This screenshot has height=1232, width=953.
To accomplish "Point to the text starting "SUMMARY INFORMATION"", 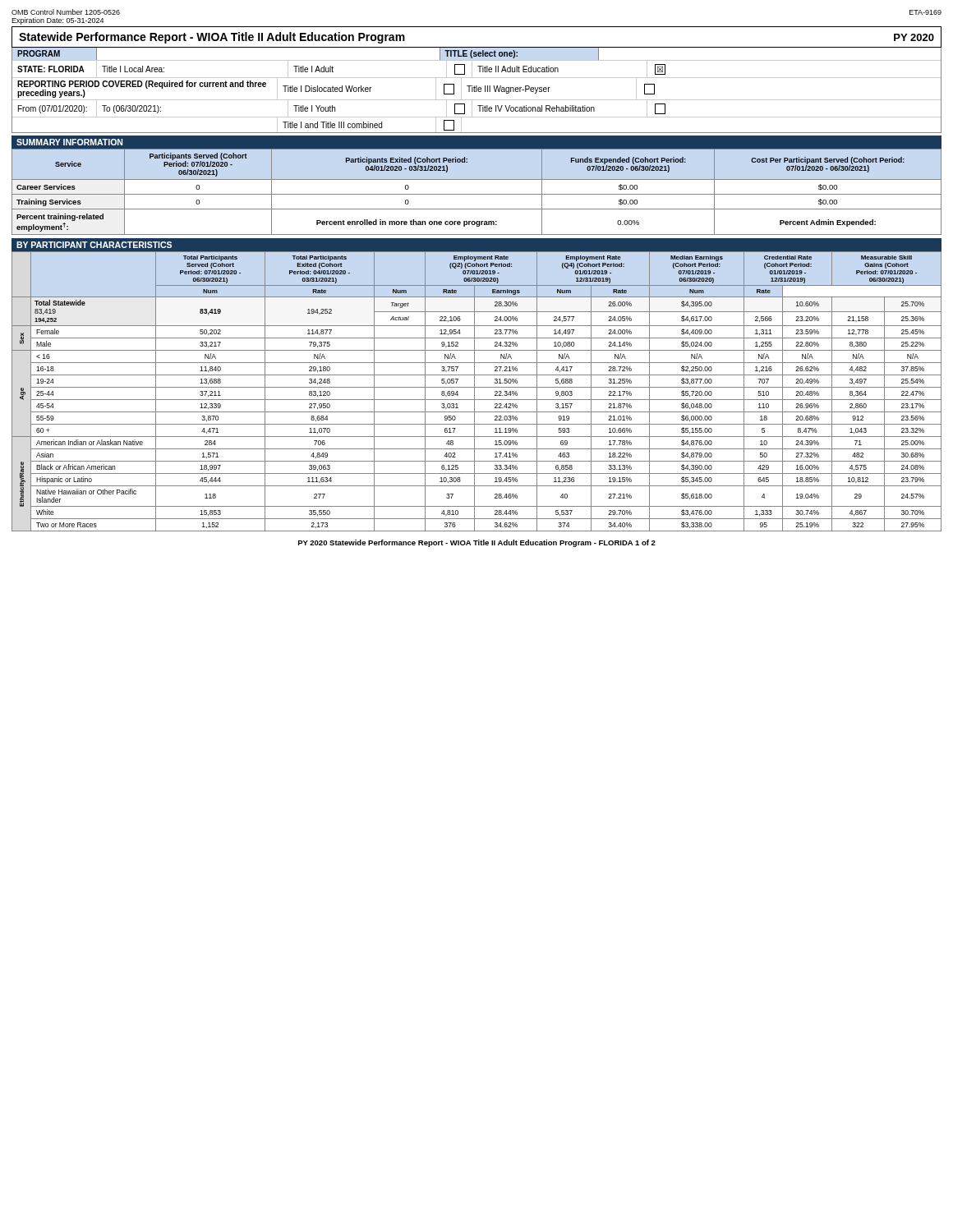I will pos(70,142).
